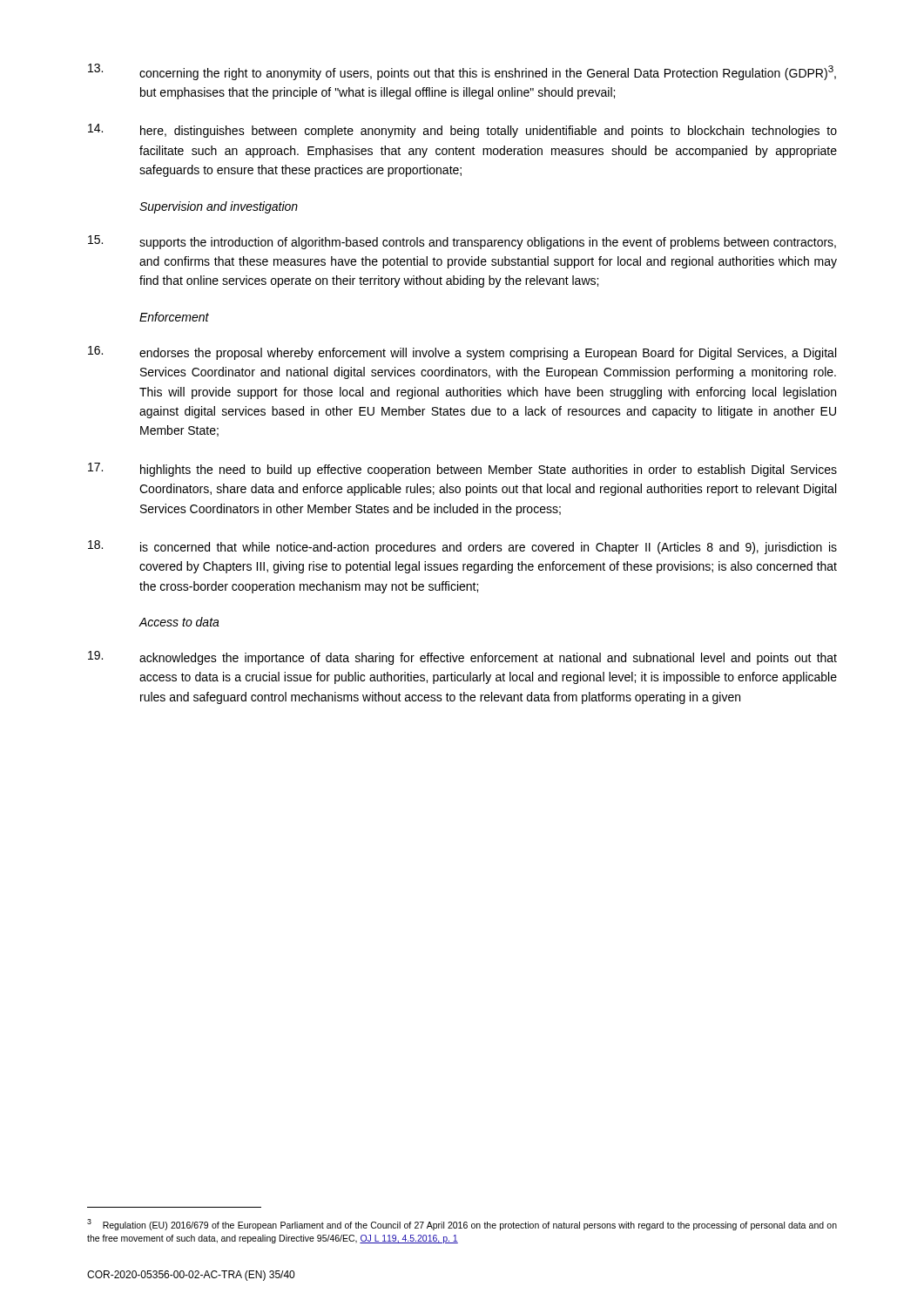
Task: Select the region starting "16. endorses the proposal whereby enforcement"
Action: pyautogui.click(x=462, y=392)
